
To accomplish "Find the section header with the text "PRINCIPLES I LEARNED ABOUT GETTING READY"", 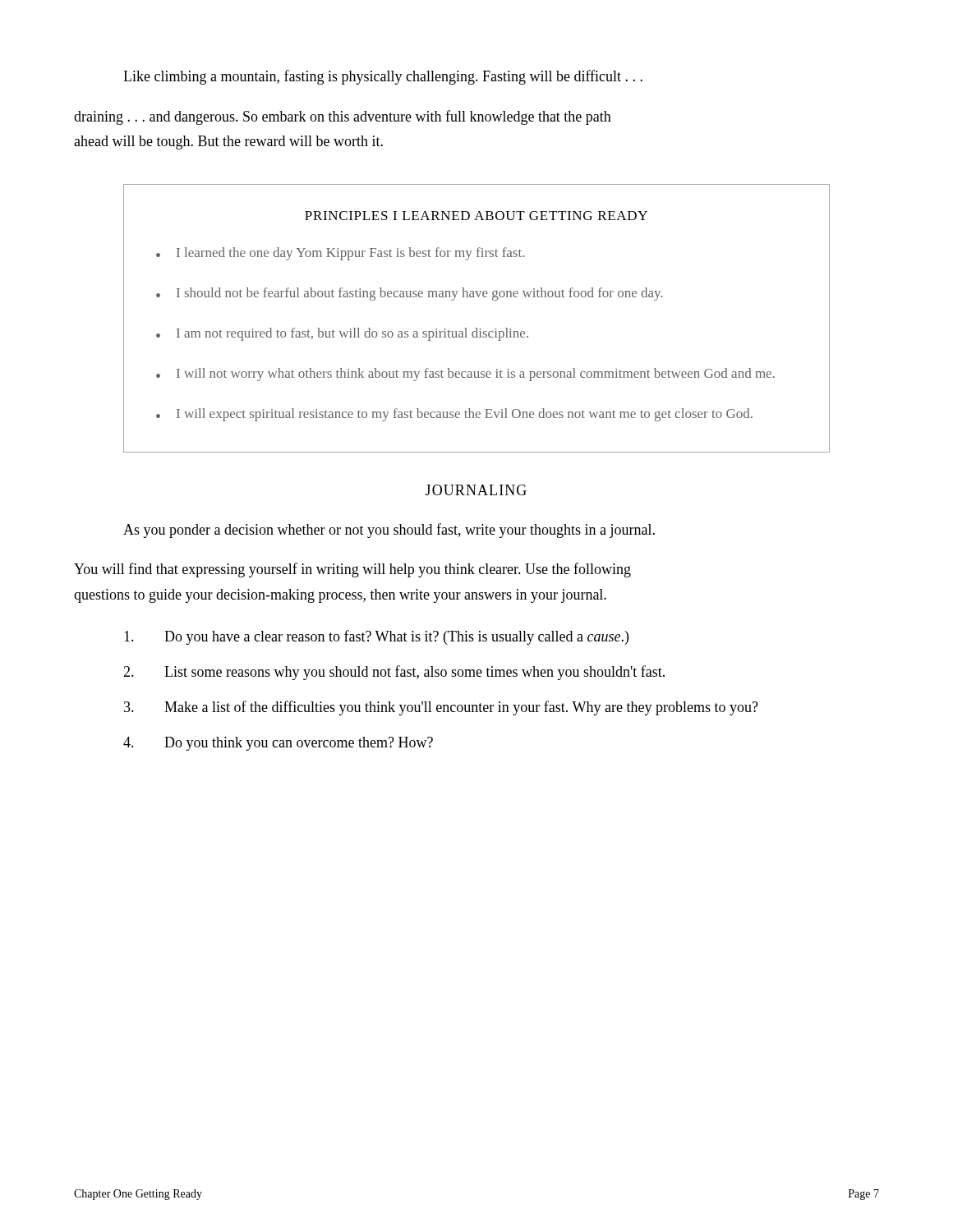I will (476, 216).
